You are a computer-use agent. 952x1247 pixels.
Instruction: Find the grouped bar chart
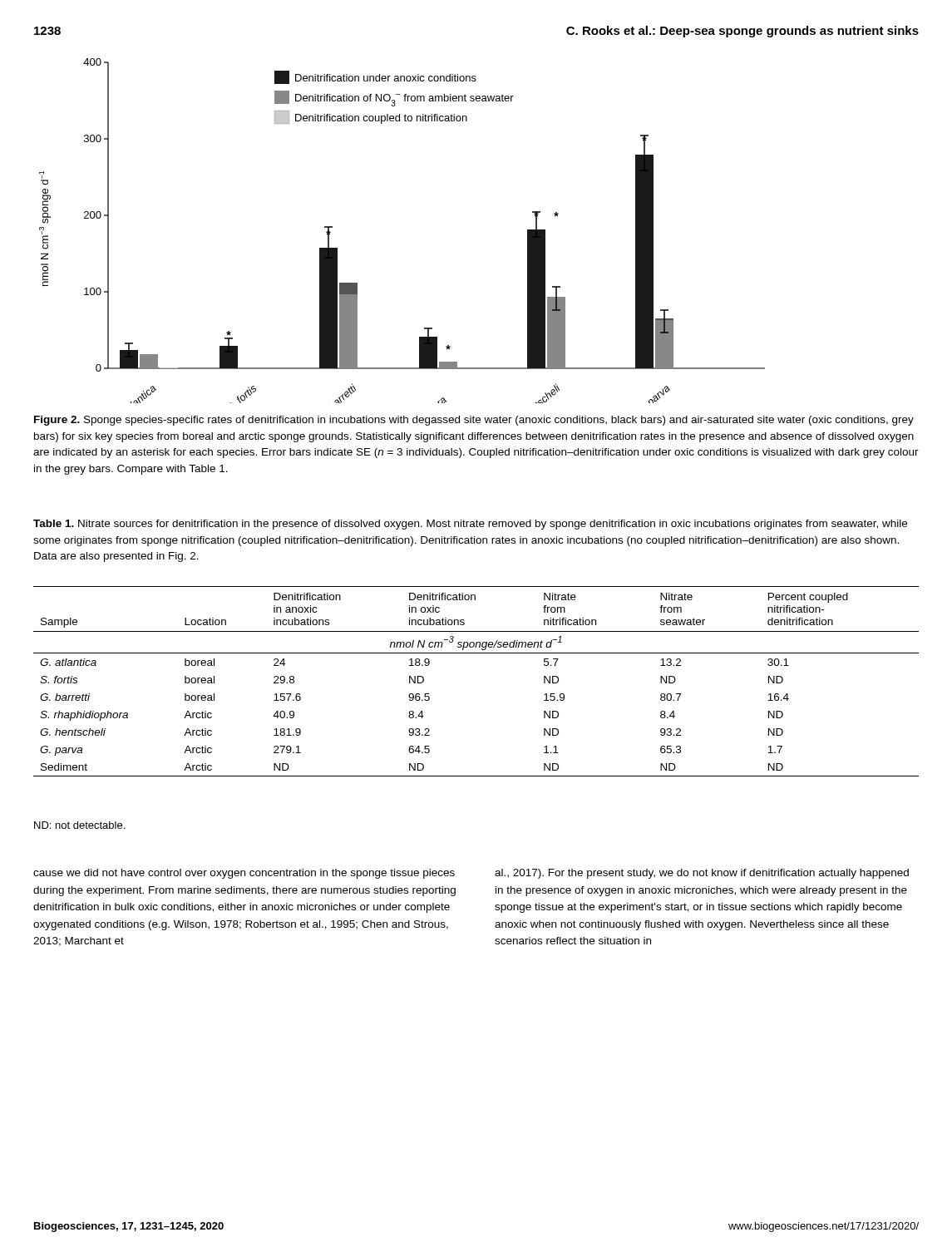(x=476, y=224)
